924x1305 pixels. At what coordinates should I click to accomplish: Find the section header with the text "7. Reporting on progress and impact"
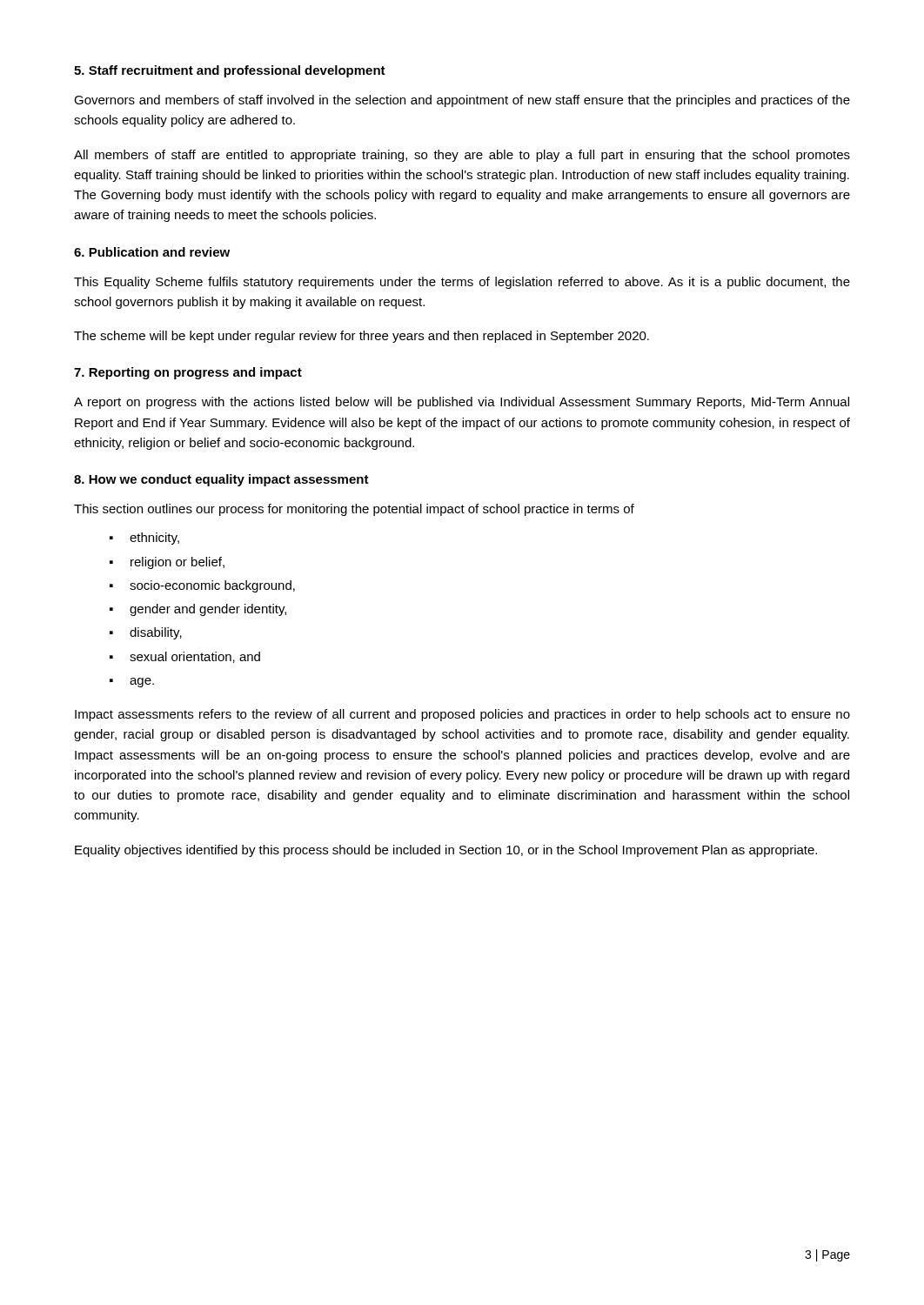point(188,372)
